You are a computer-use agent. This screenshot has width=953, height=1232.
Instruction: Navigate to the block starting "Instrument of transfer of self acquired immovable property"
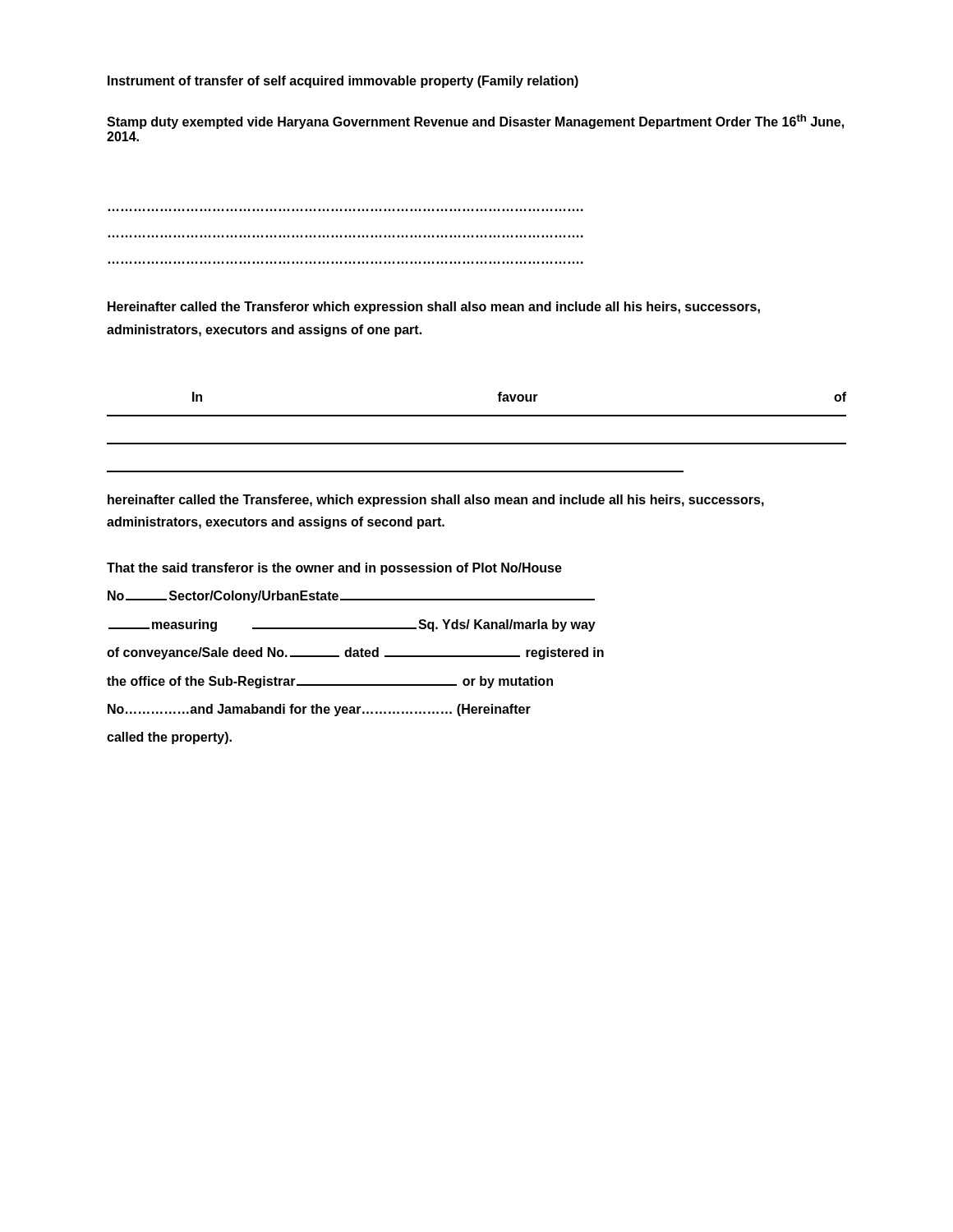343,81
